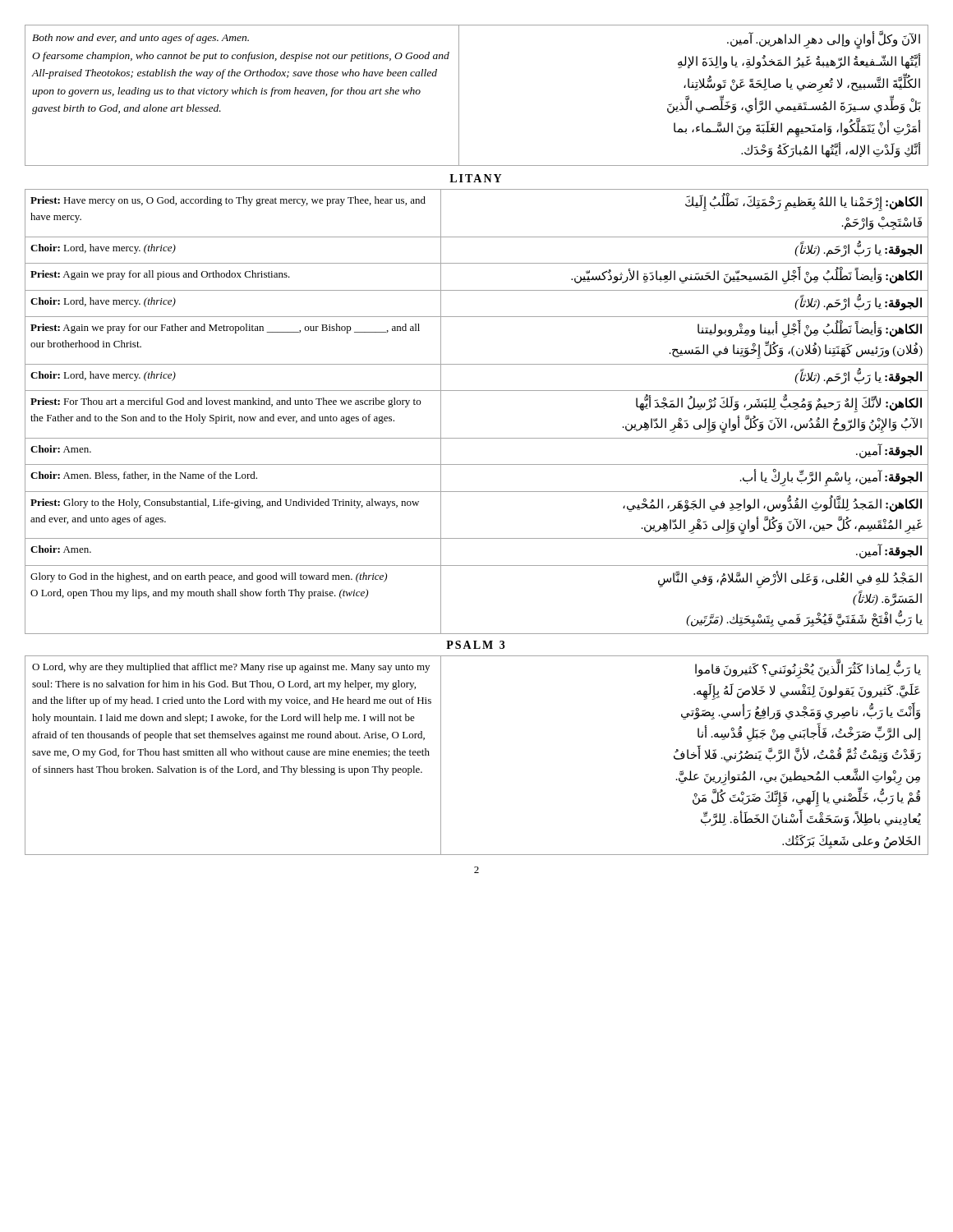The image size is (953, 1232).
Task: Select the table that reads "Choir: Amen."
Action: pyautogui.click(x=476, y=411)
